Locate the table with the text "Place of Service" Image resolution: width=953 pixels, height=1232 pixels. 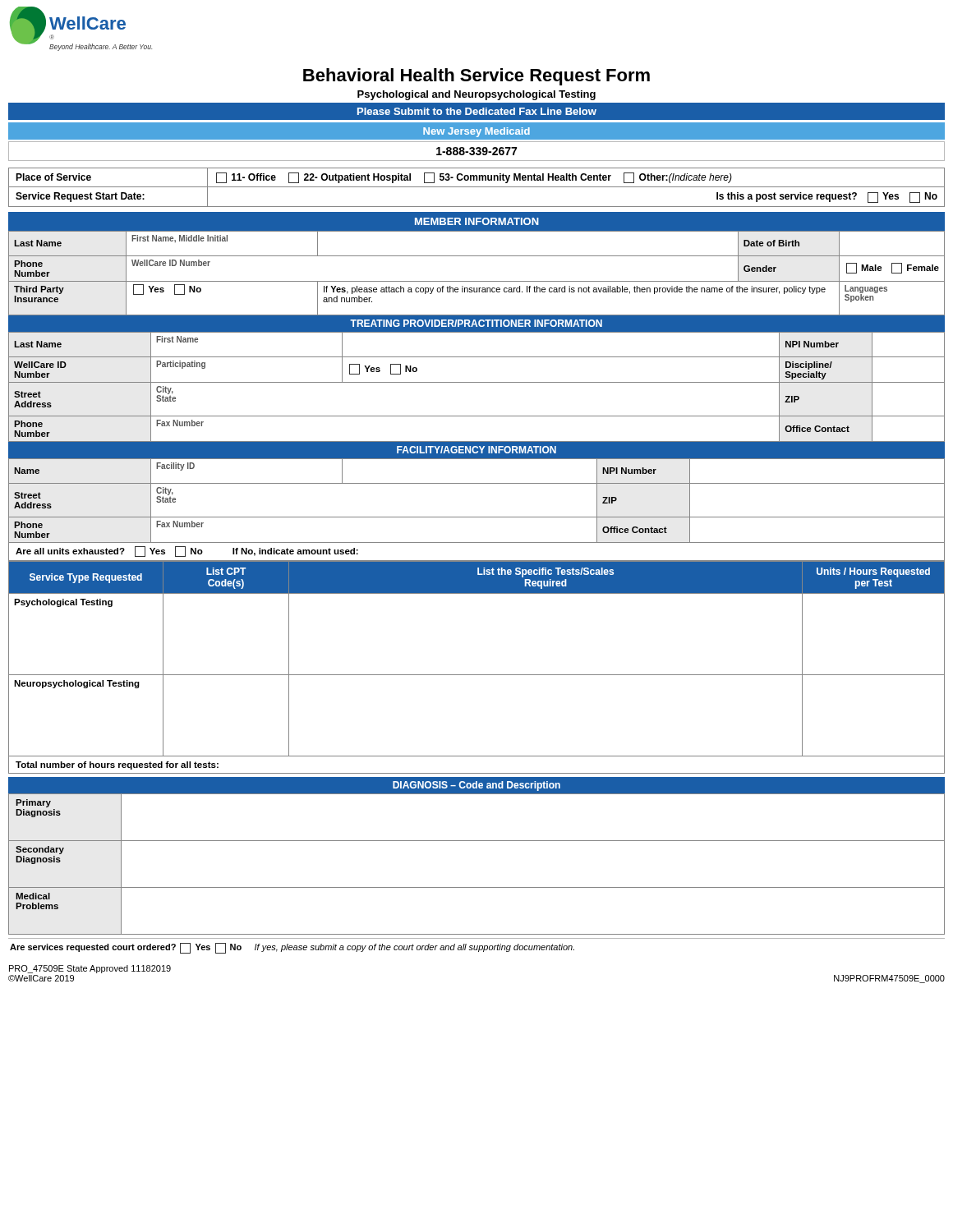[x=476, y=187]
